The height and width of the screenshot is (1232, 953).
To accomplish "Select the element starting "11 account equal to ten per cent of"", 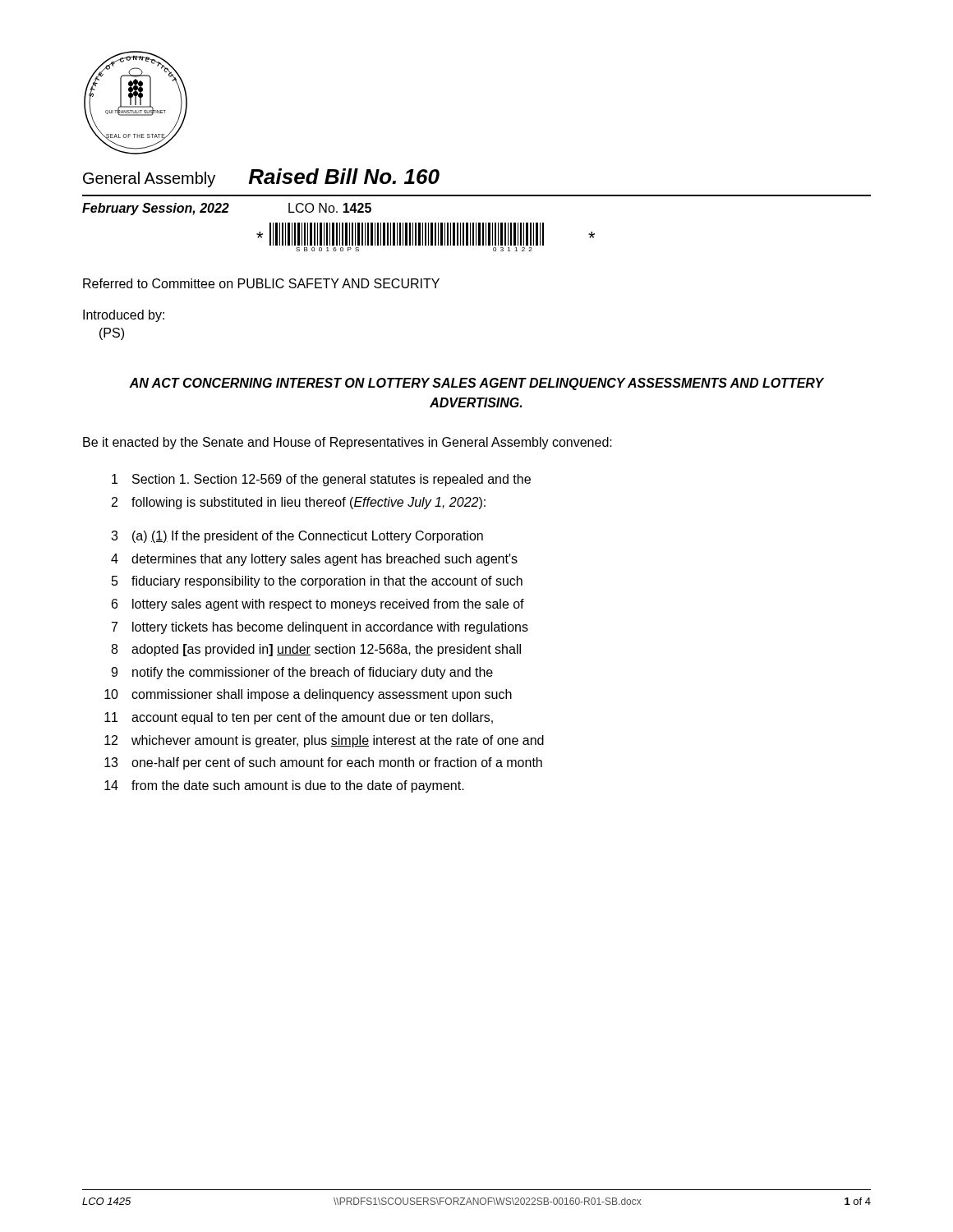I will coord(476,718).
